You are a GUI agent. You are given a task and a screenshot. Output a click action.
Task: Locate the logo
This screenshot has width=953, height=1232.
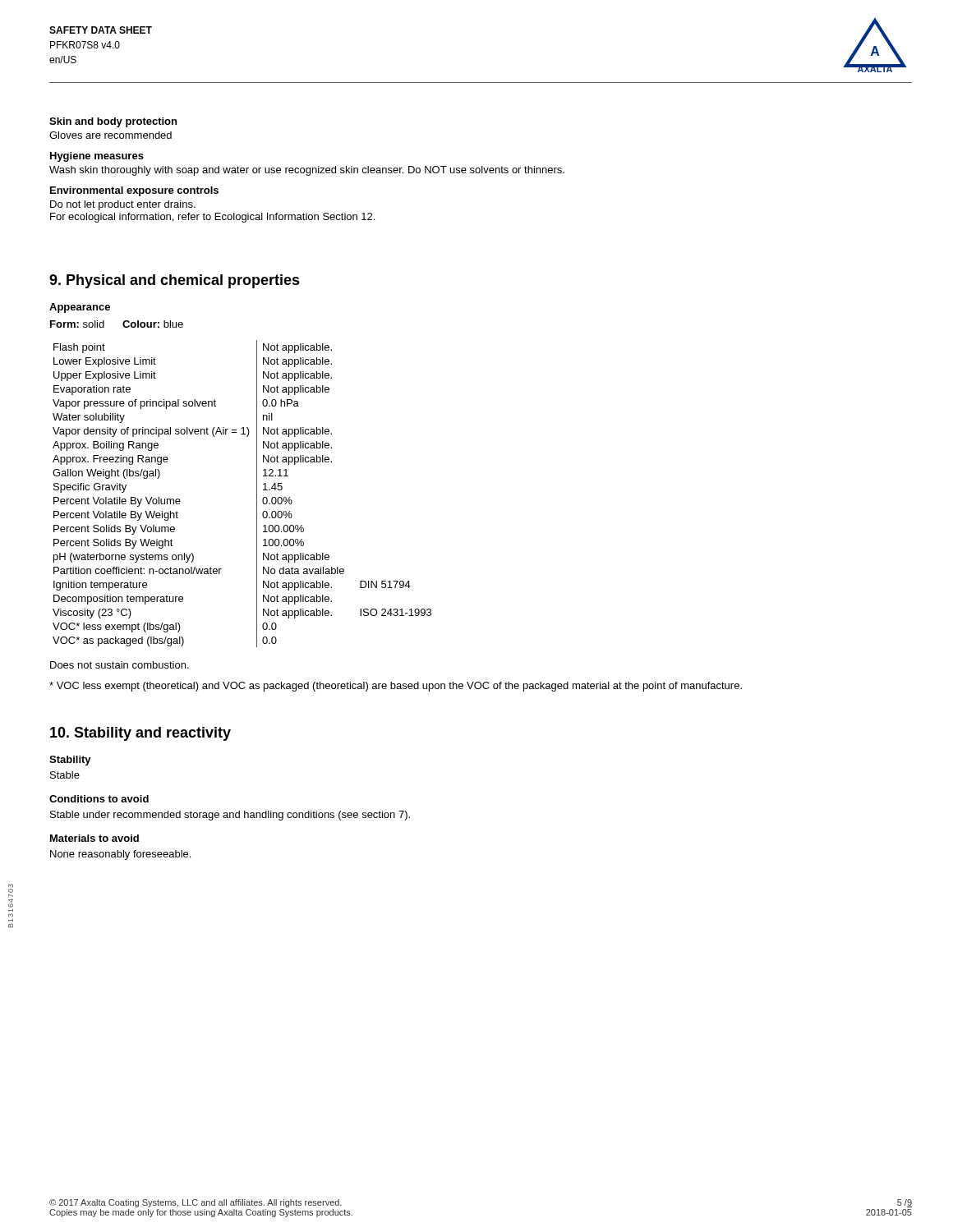pos(875,45)
